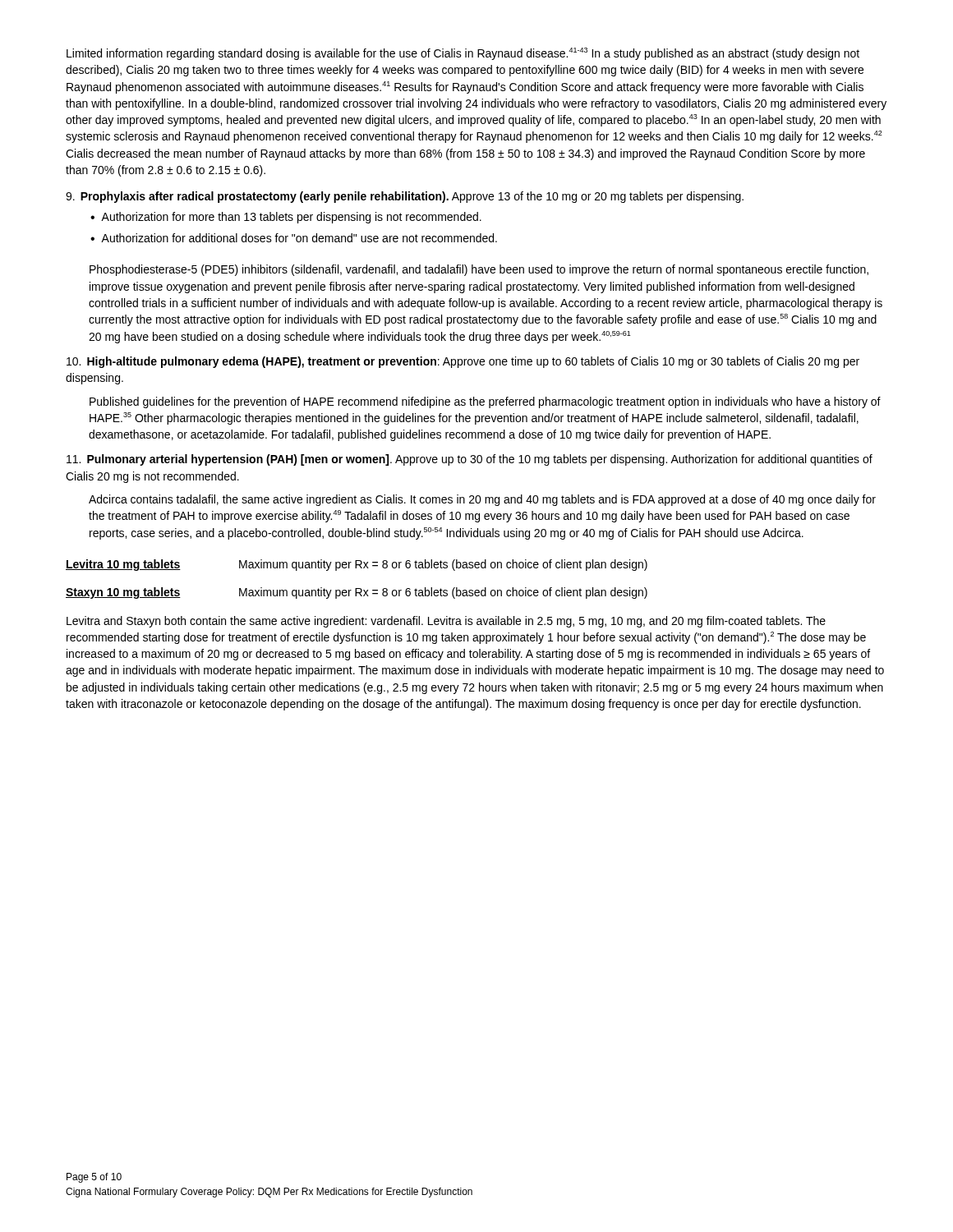Image resolution: width=953 pixels, height=1232 pixels.
Task: Point to the passage starting "Phosphodiesterase-5 (PDE5) inhibitors (sildenafil, vardenafil, and tadalafil) have"
Action: (486, 303)
